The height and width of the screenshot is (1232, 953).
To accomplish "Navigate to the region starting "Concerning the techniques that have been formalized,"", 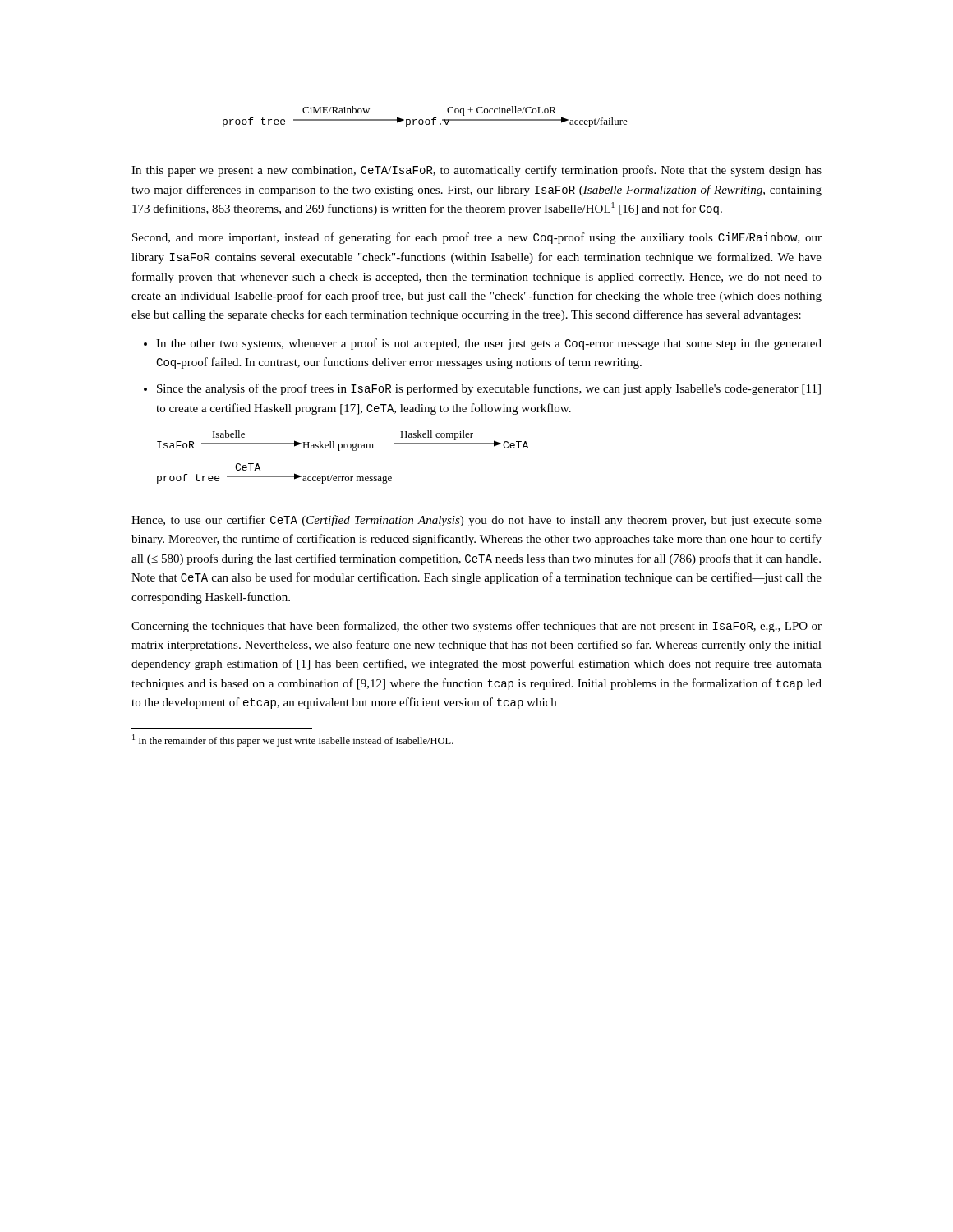I will coord(476,664).
